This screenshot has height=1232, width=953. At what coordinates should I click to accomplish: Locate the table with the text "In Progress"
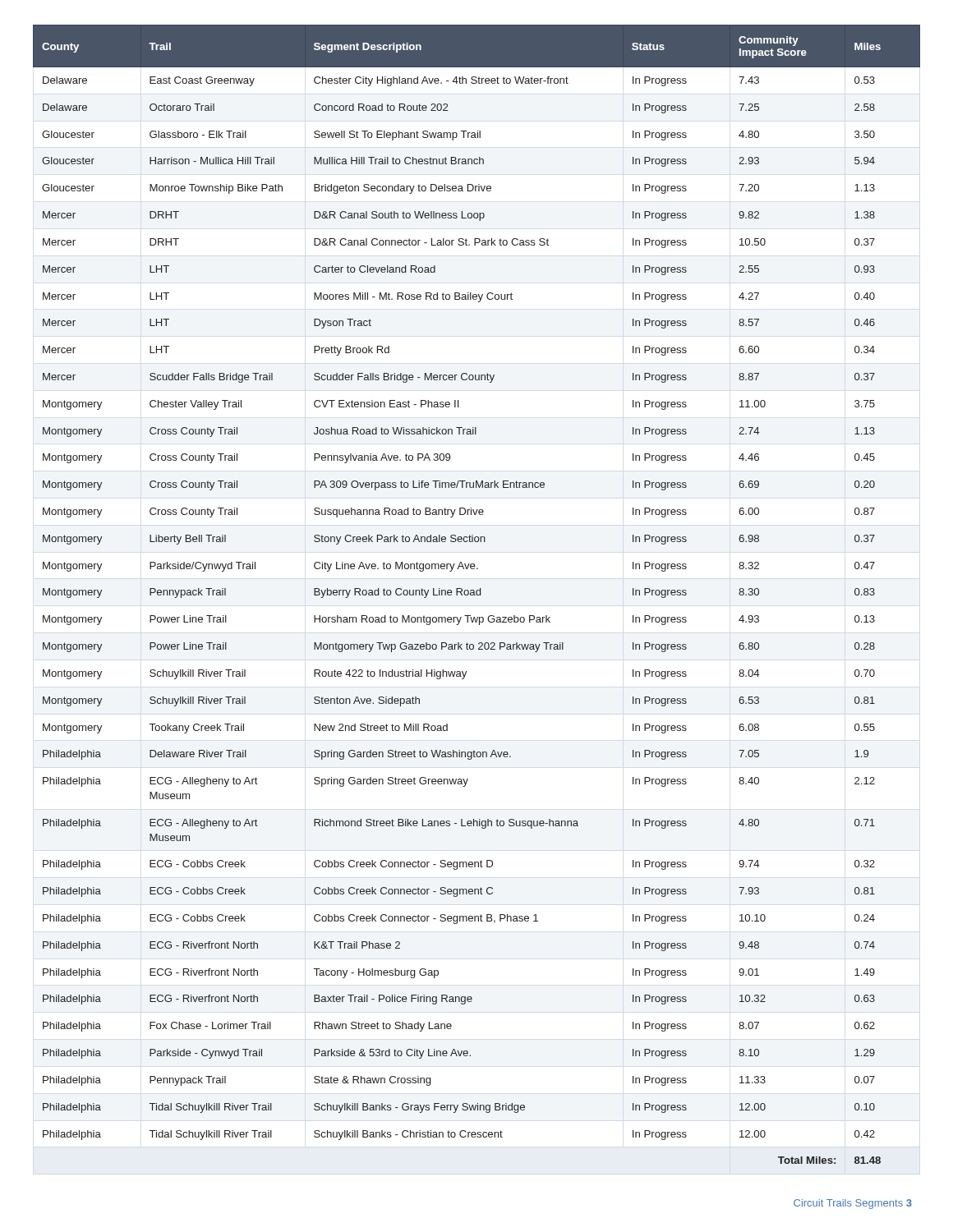pos(476,600)
